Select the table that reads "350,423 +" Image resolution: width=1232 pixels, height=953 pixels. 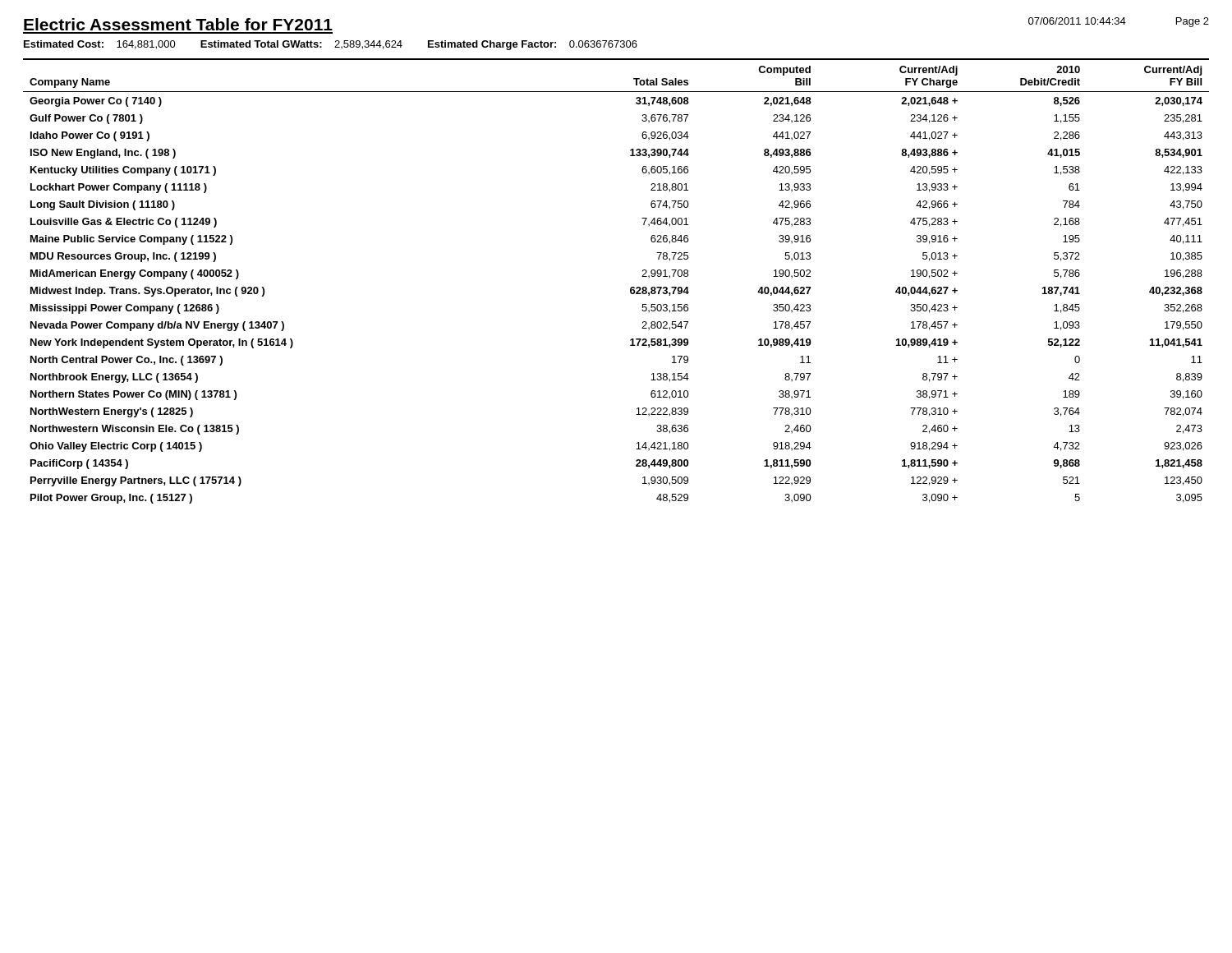(616, 282)
